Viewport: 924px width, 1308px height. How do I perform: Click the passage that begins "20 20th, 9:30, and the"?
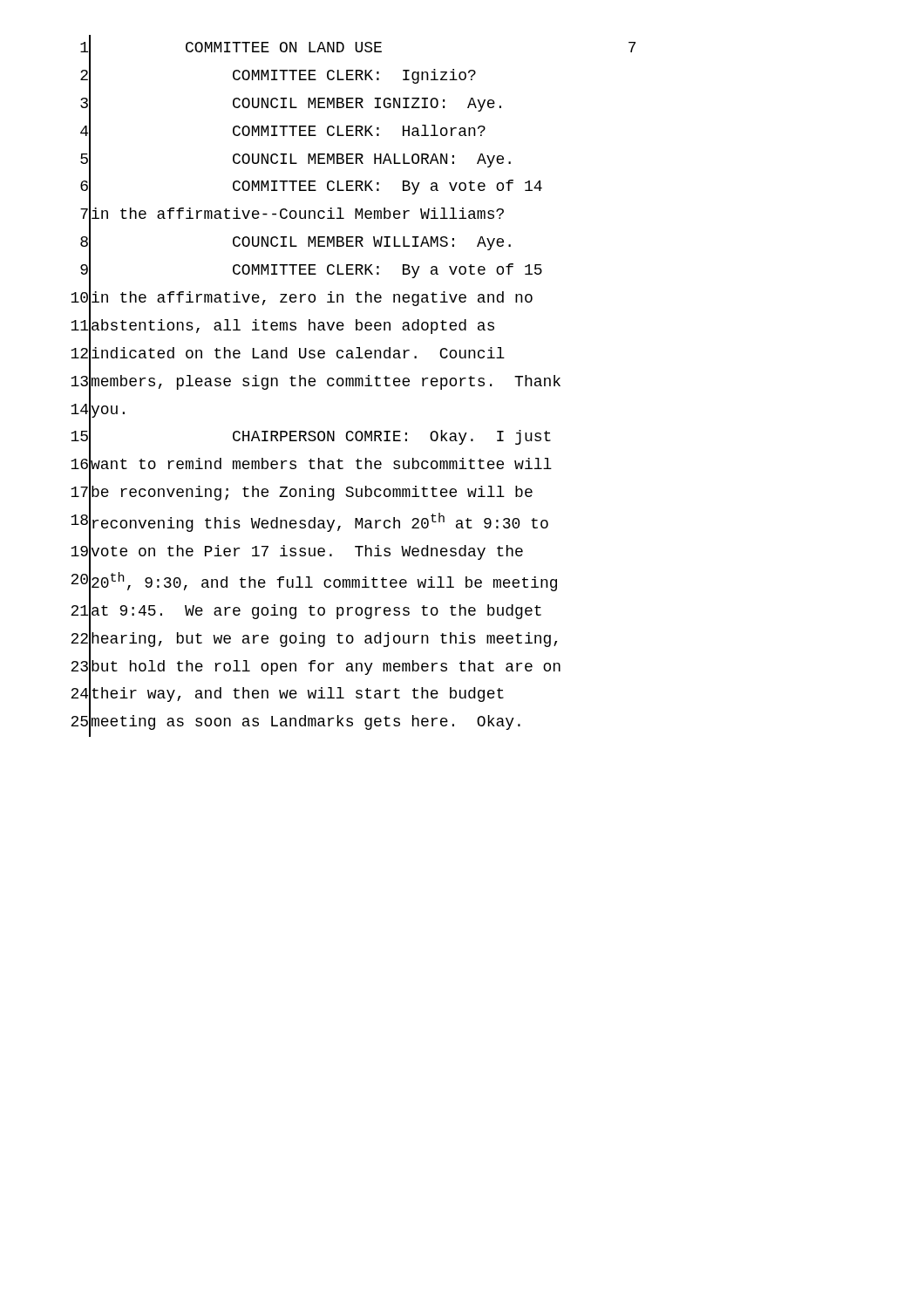(462, 582)
